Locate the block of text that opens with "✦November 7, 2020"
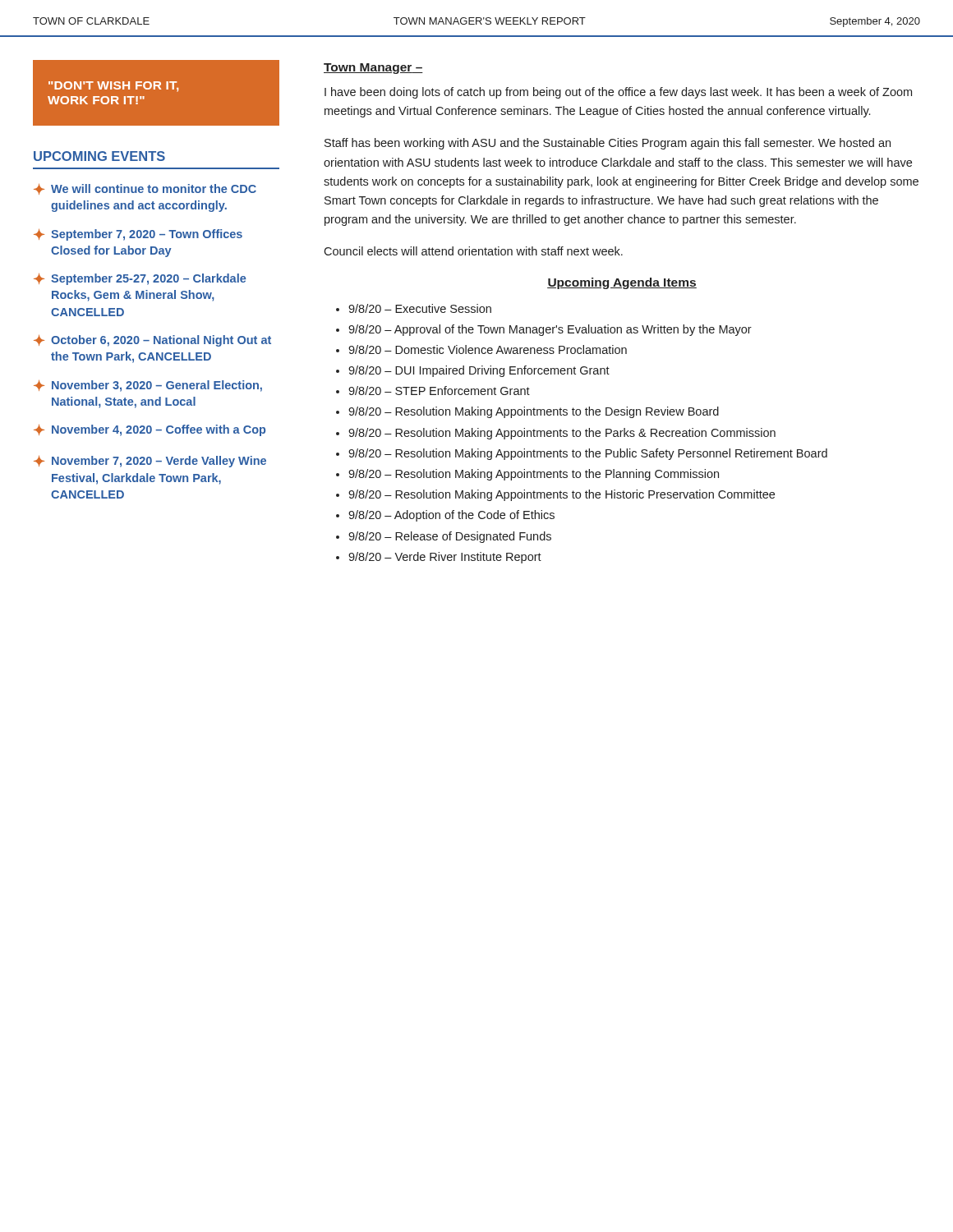 coord(156,478)
